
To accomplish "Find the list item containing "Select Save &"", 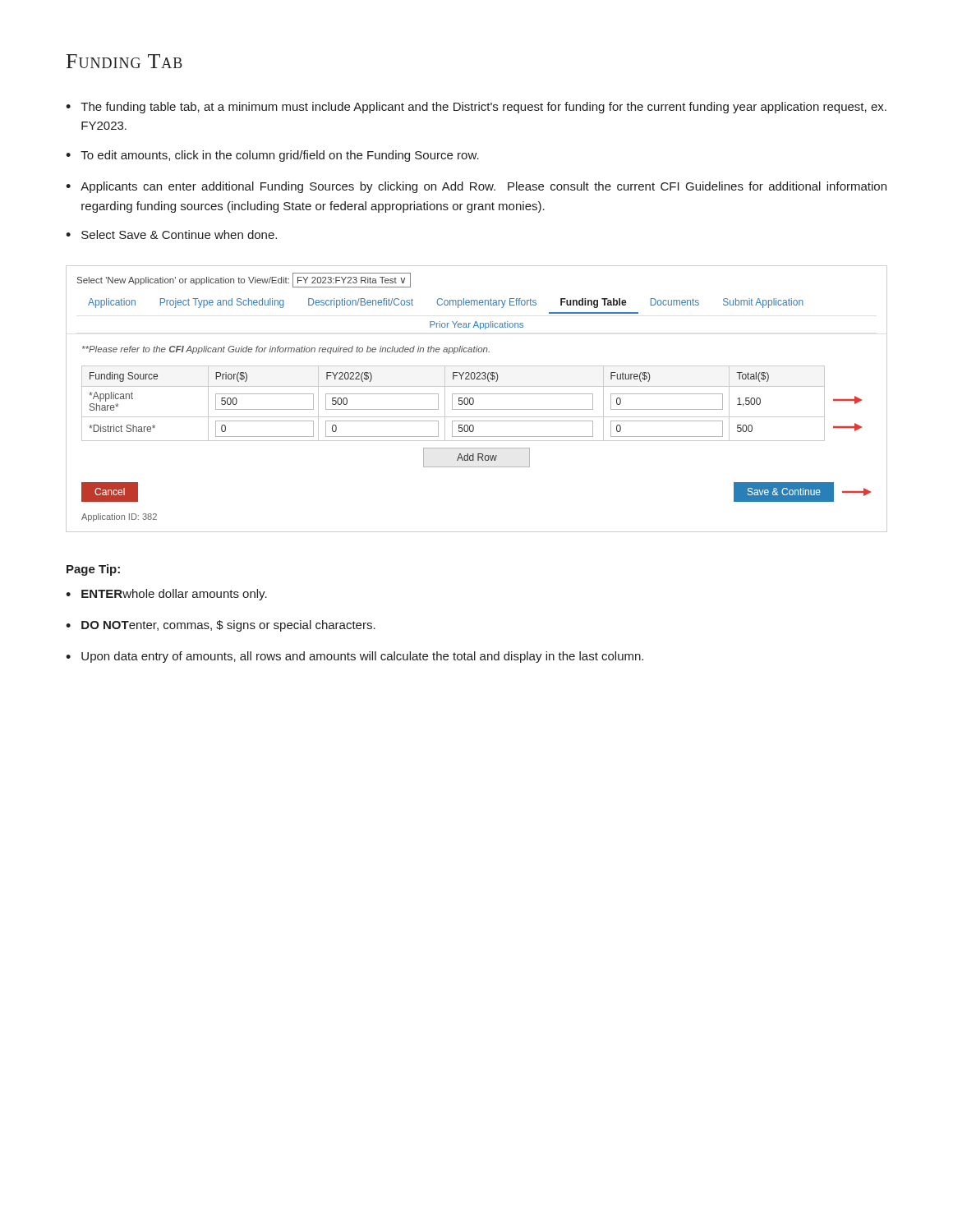I will 171,234.
